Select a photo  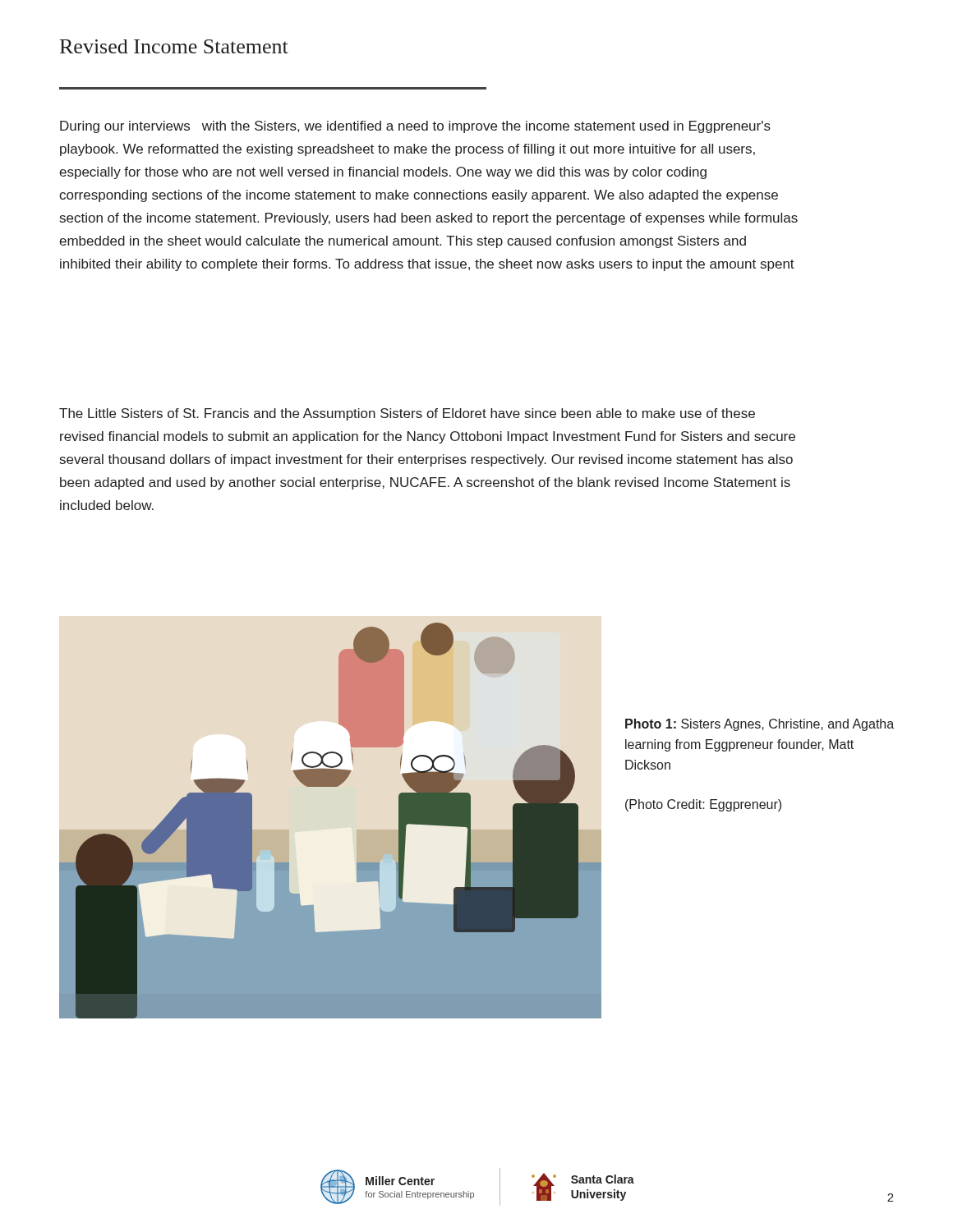[x=330, y=817]
